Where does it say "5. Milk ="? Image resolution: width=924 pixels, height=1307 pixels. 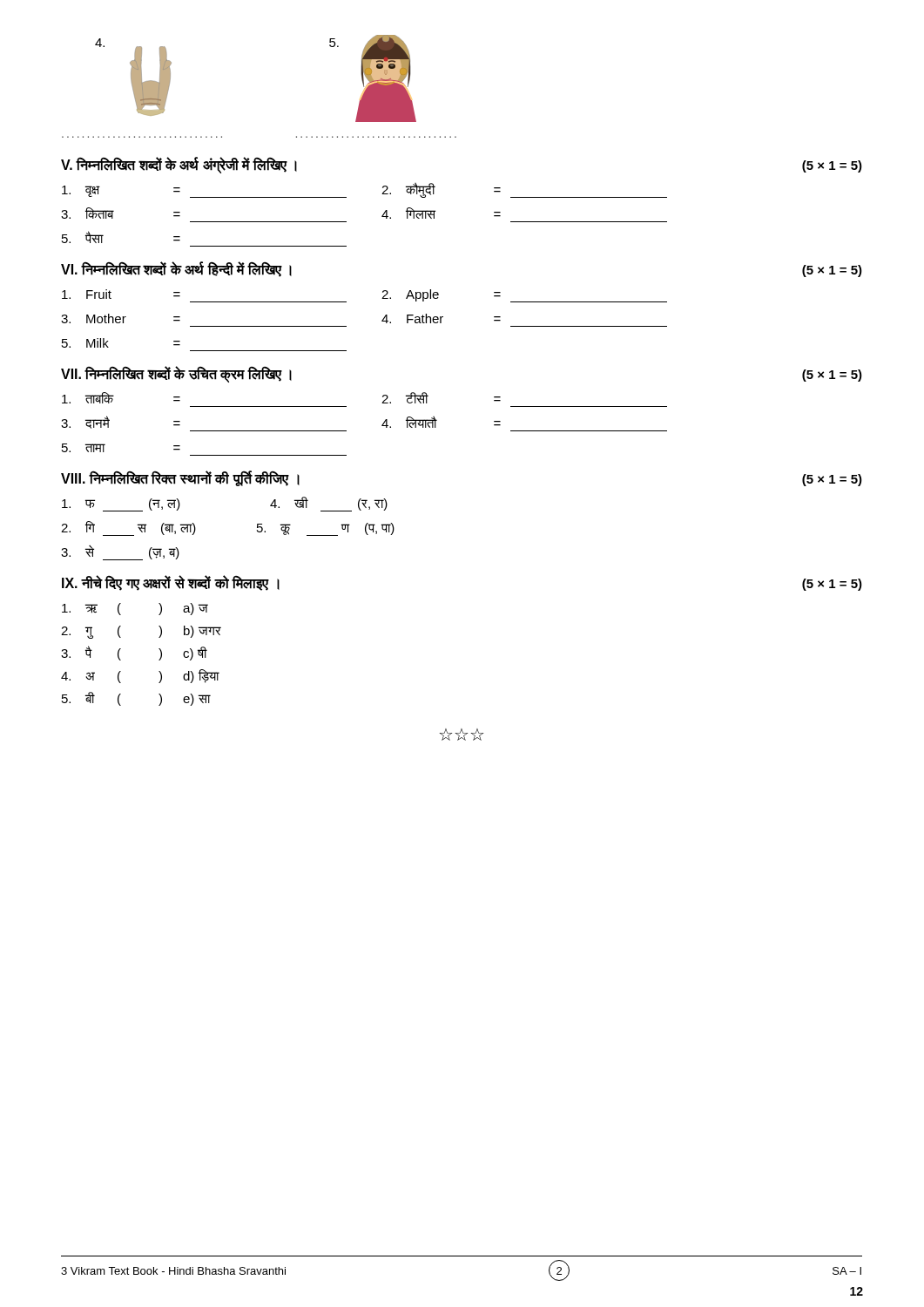204,343
